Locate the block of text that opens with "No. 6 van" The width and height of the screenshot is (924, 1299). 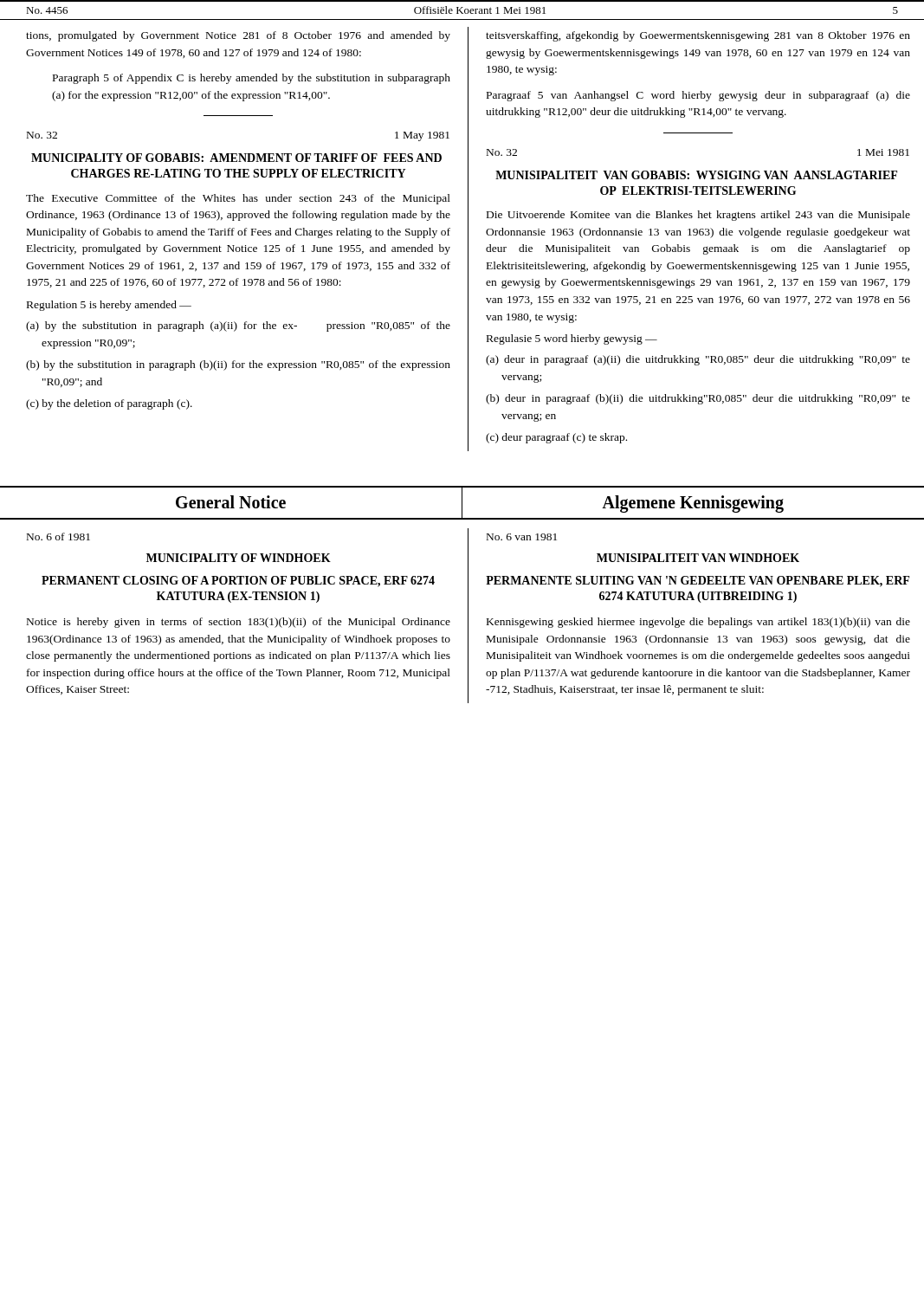(x=522, y=536)
